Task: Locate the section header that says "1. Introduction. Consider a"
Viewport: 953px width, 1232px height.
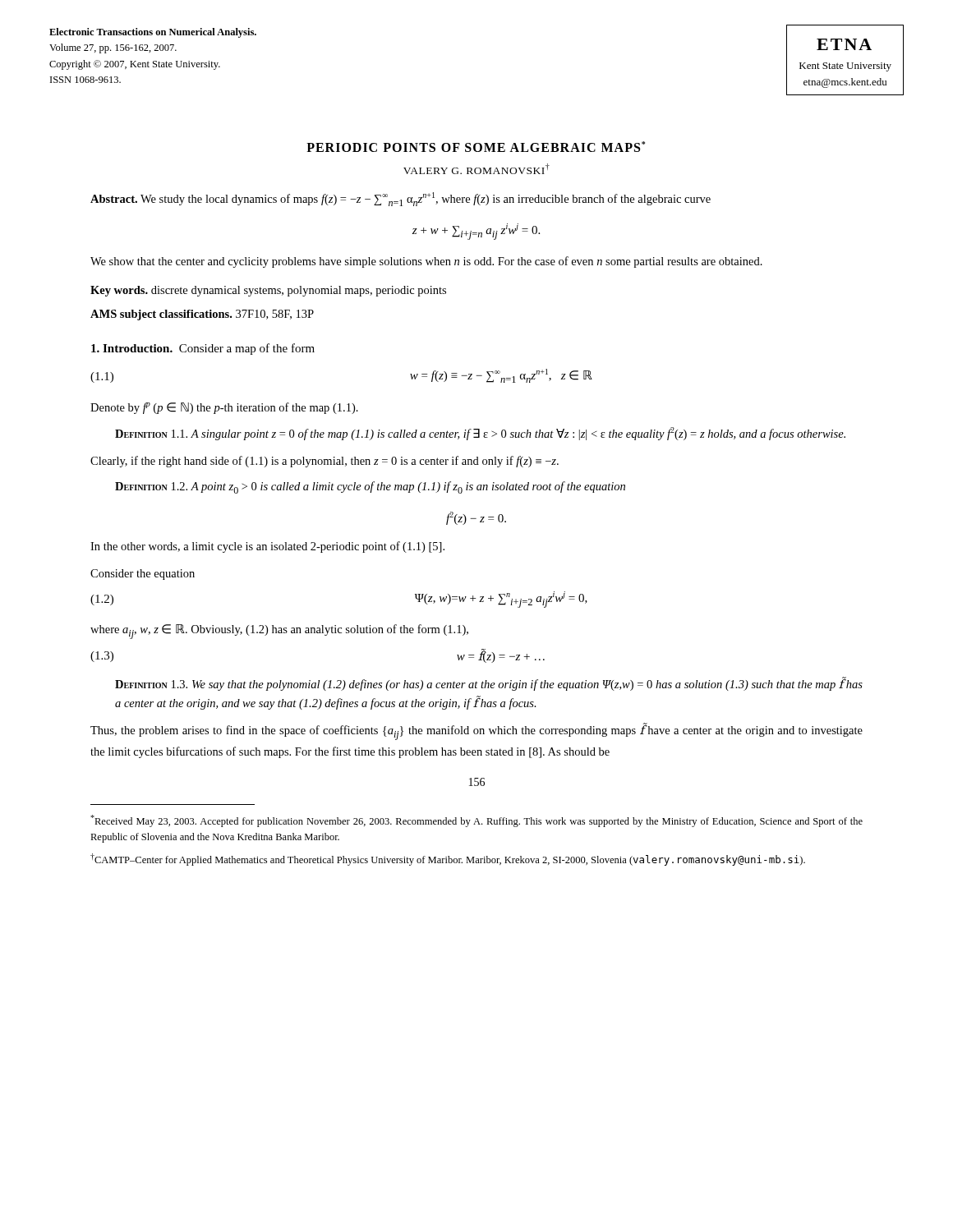Action: coord(203,349)
